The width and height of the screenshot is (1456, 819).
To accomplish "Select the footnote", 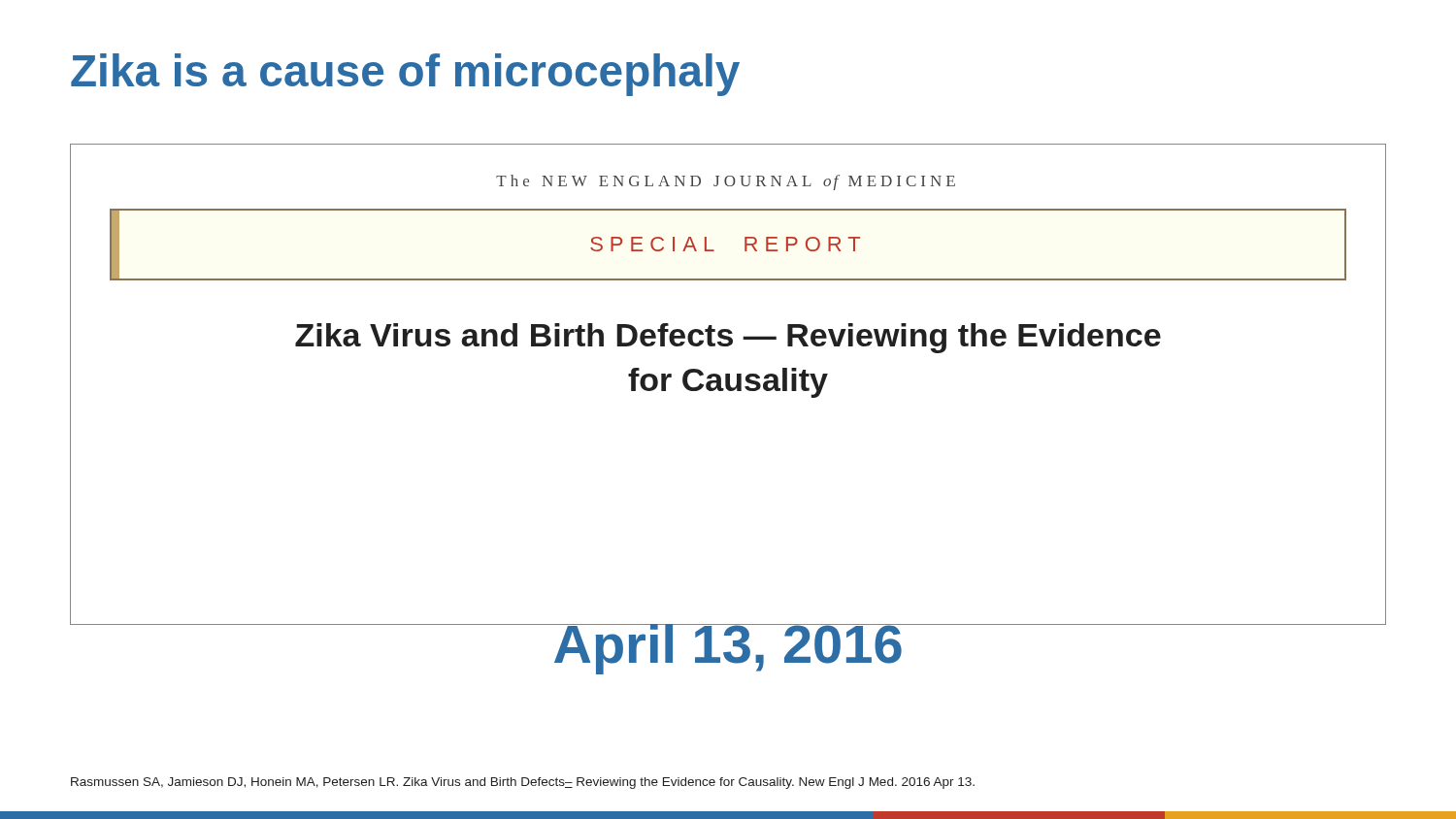I will click(x=523, y=782).
